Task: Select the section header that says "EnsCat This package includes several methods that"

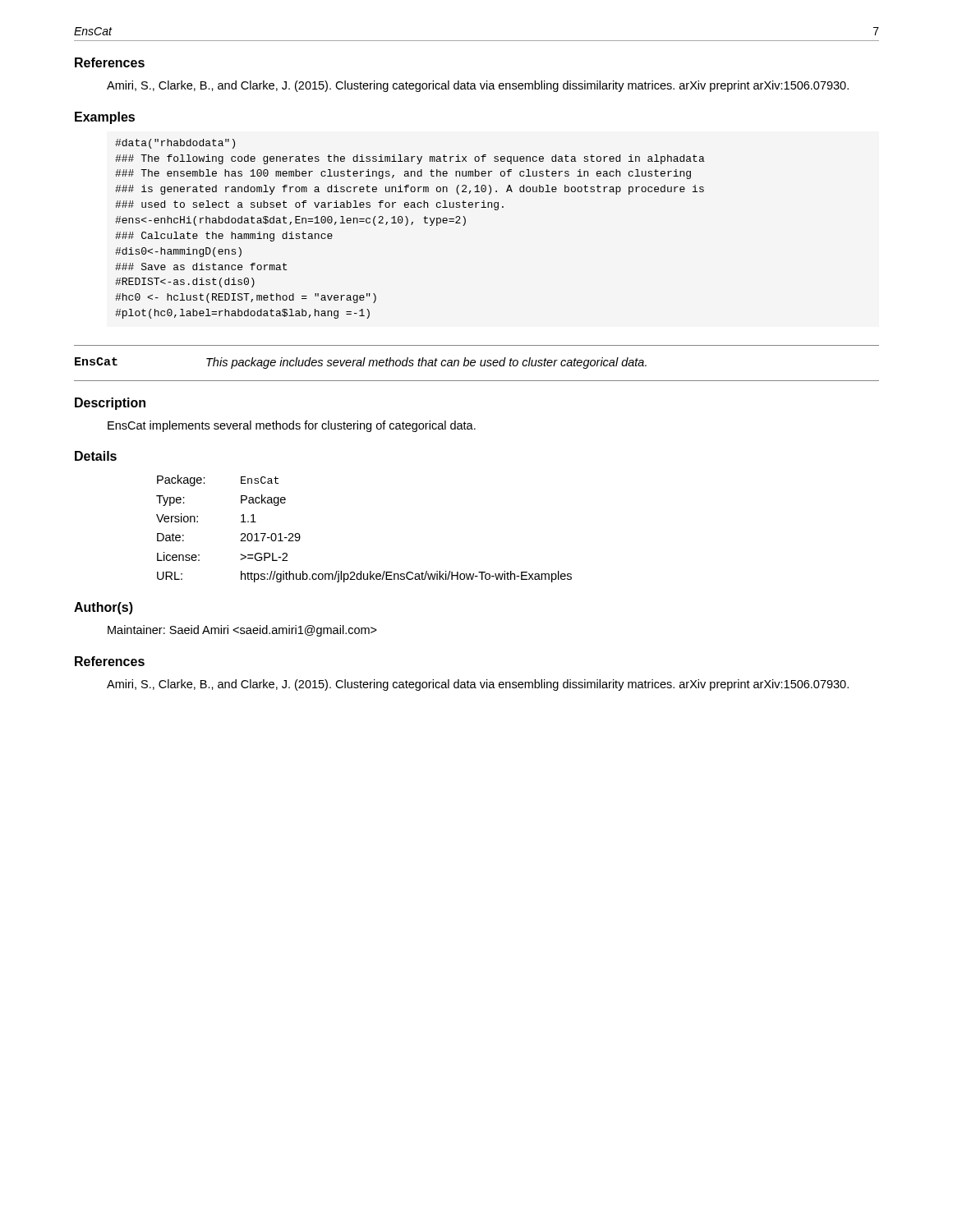Action: coord(476,363)
